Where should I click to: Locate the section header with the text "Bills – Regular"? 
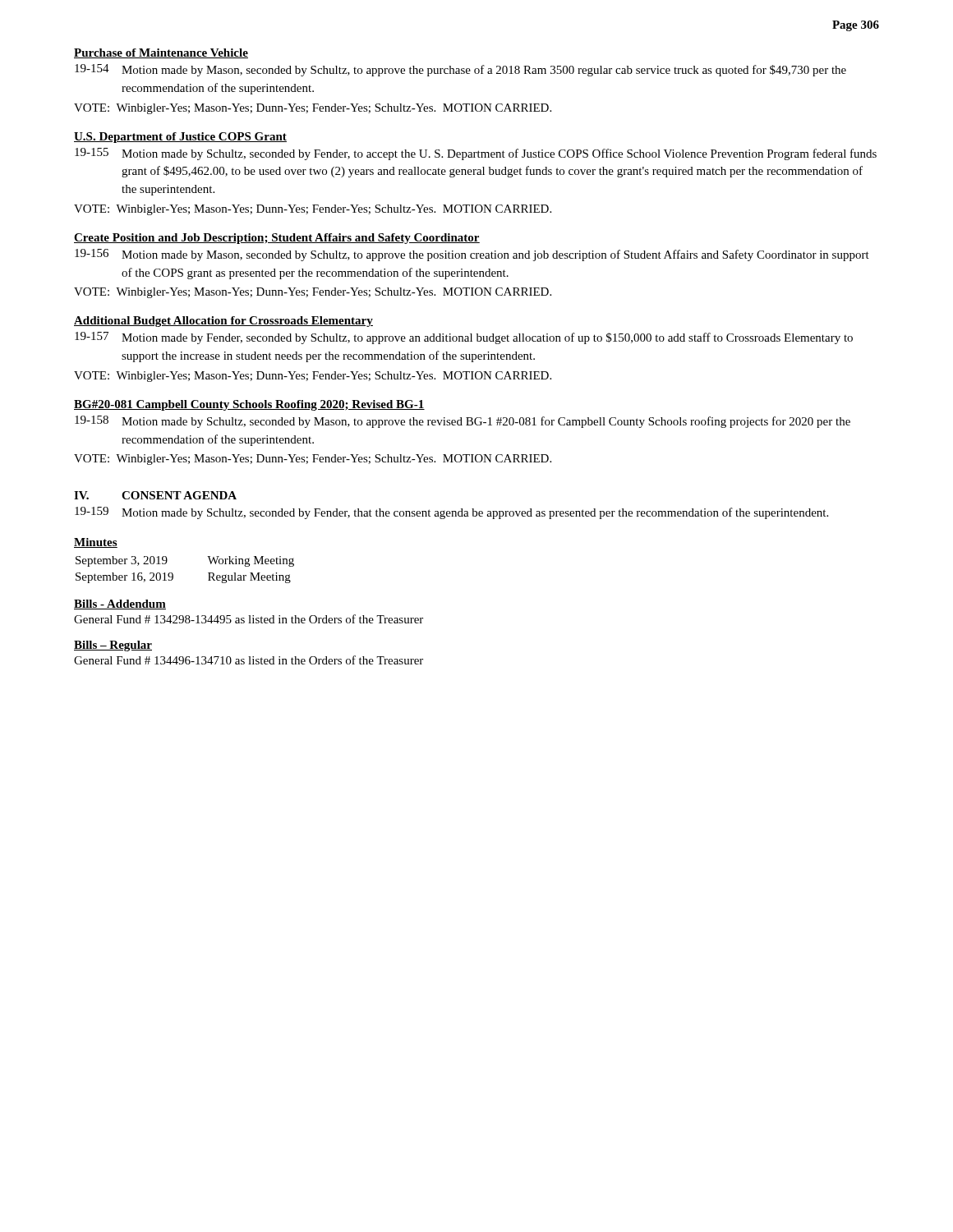[113, 645]
